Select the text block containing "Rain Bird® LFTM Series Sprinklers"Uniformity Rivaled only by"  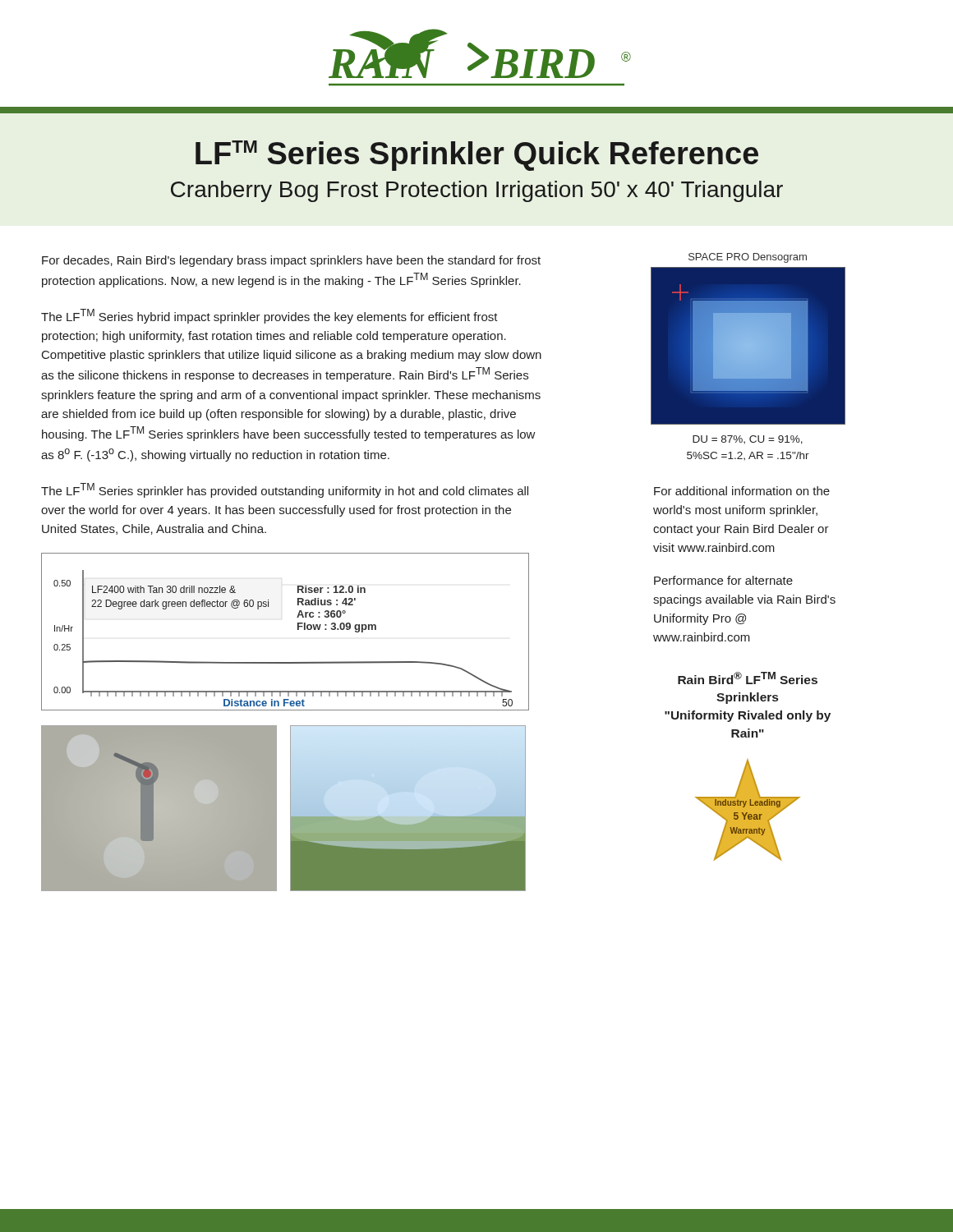pos(748,704)
